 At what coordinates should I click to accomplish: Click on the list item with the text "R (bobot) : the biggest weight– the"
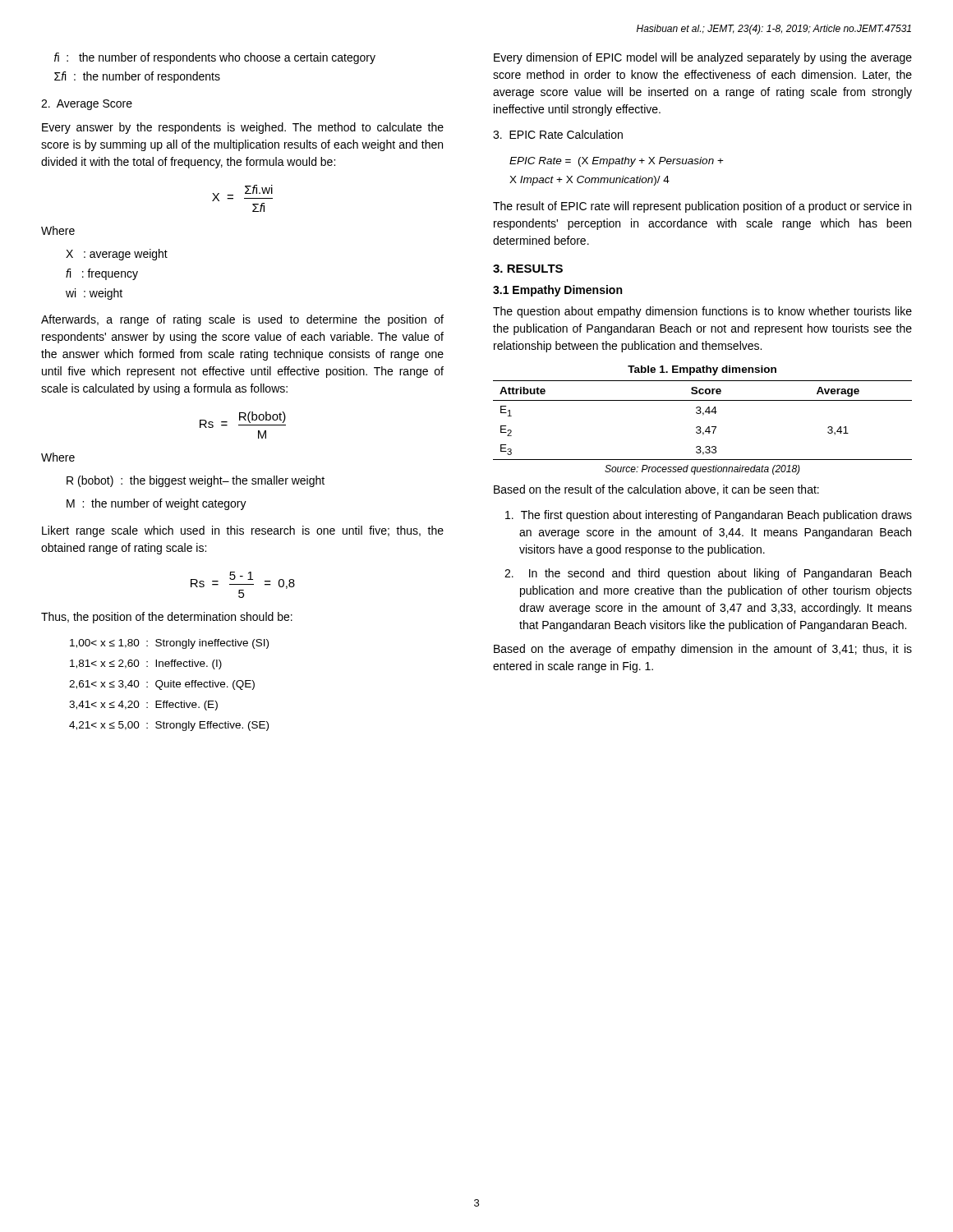tap(195, 481)
